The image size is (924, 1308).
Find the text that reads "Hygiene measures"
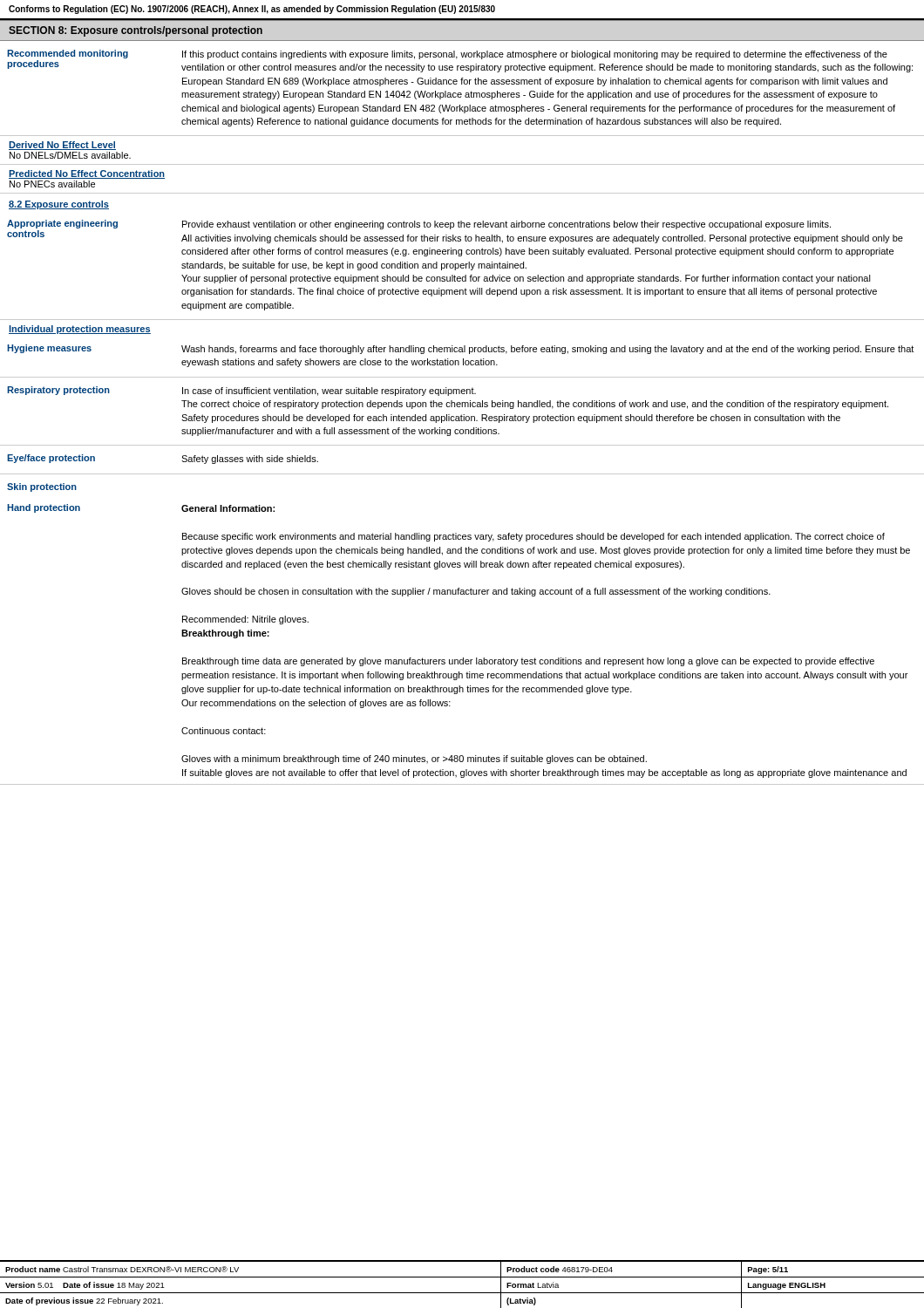pyautogui.click(x=49, y=348)
